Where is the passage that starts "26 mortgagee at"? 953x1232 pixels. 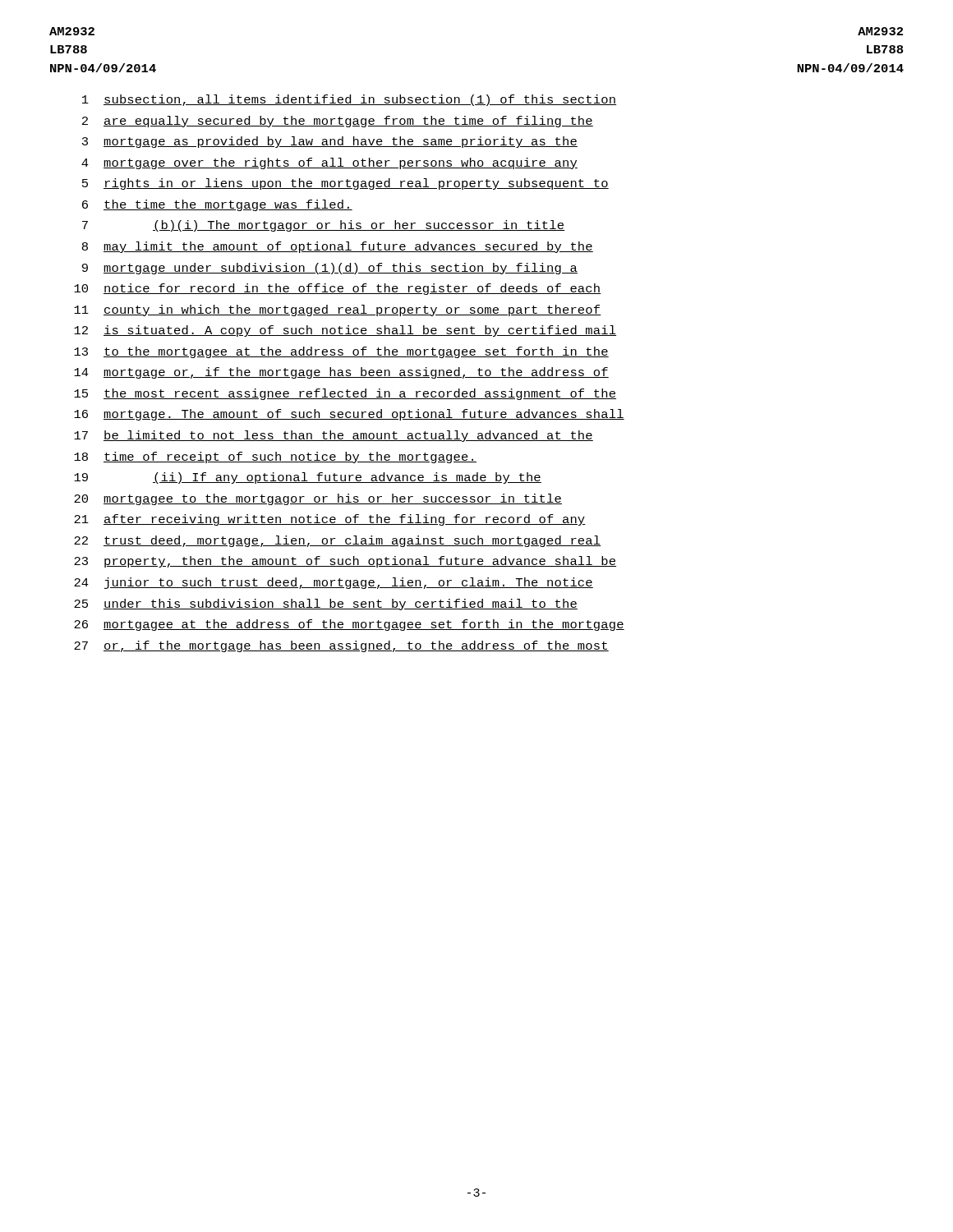[x=476, y=626]
